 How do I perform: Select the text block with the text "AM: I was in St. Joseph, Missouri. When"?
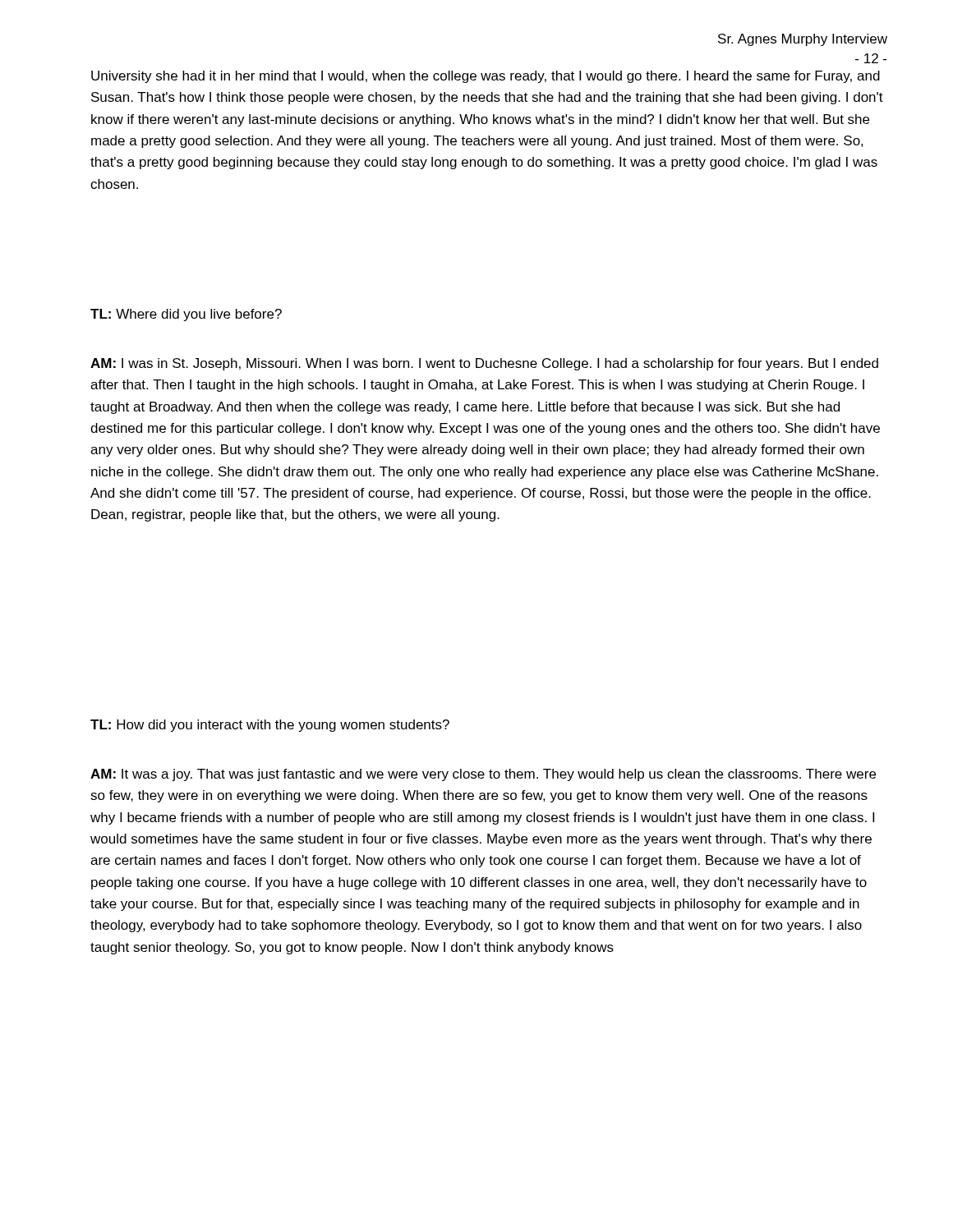485,439
